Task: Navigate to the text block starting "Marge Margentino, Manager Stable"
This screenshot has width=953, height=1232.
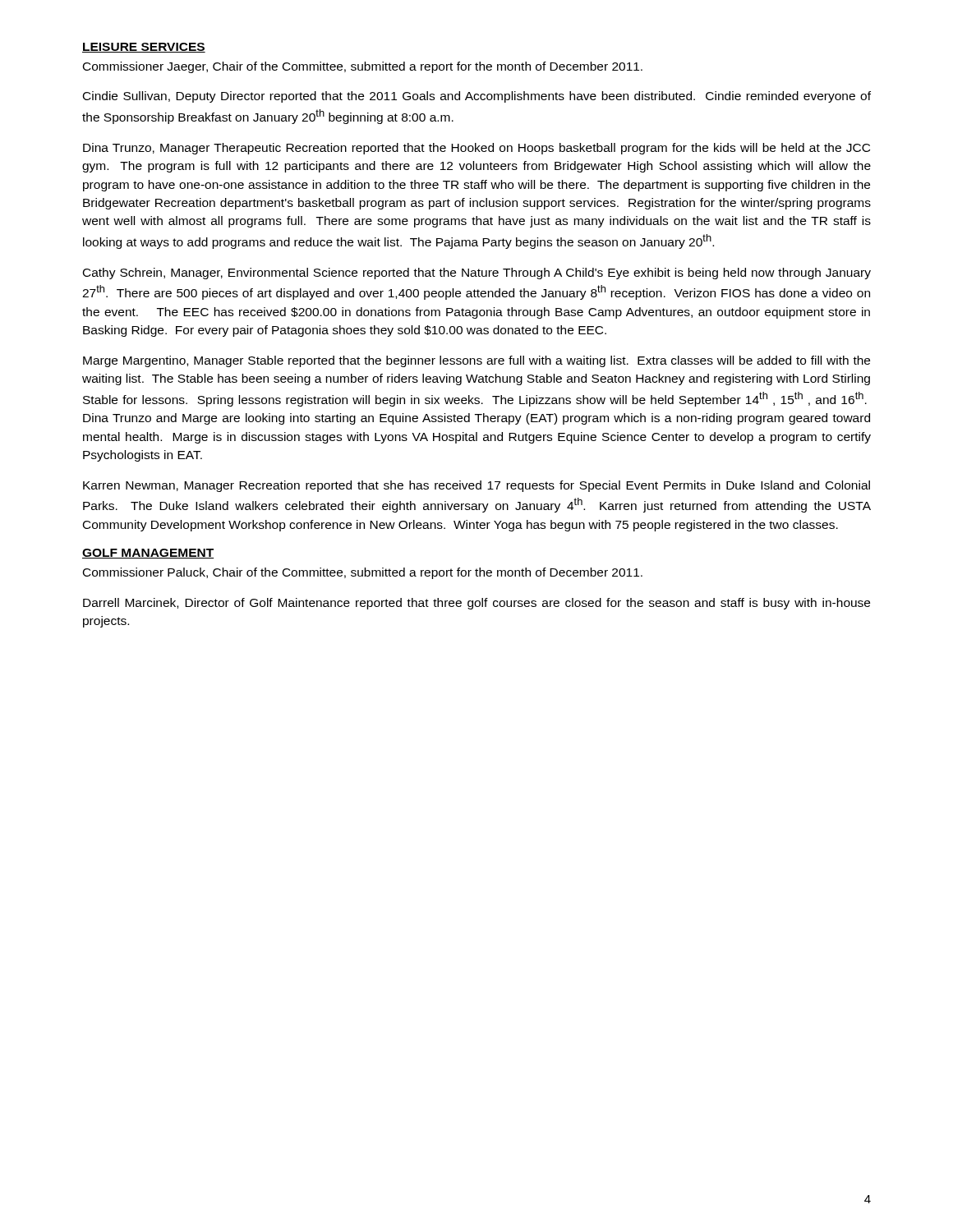Action: click(x=476, y=407)
